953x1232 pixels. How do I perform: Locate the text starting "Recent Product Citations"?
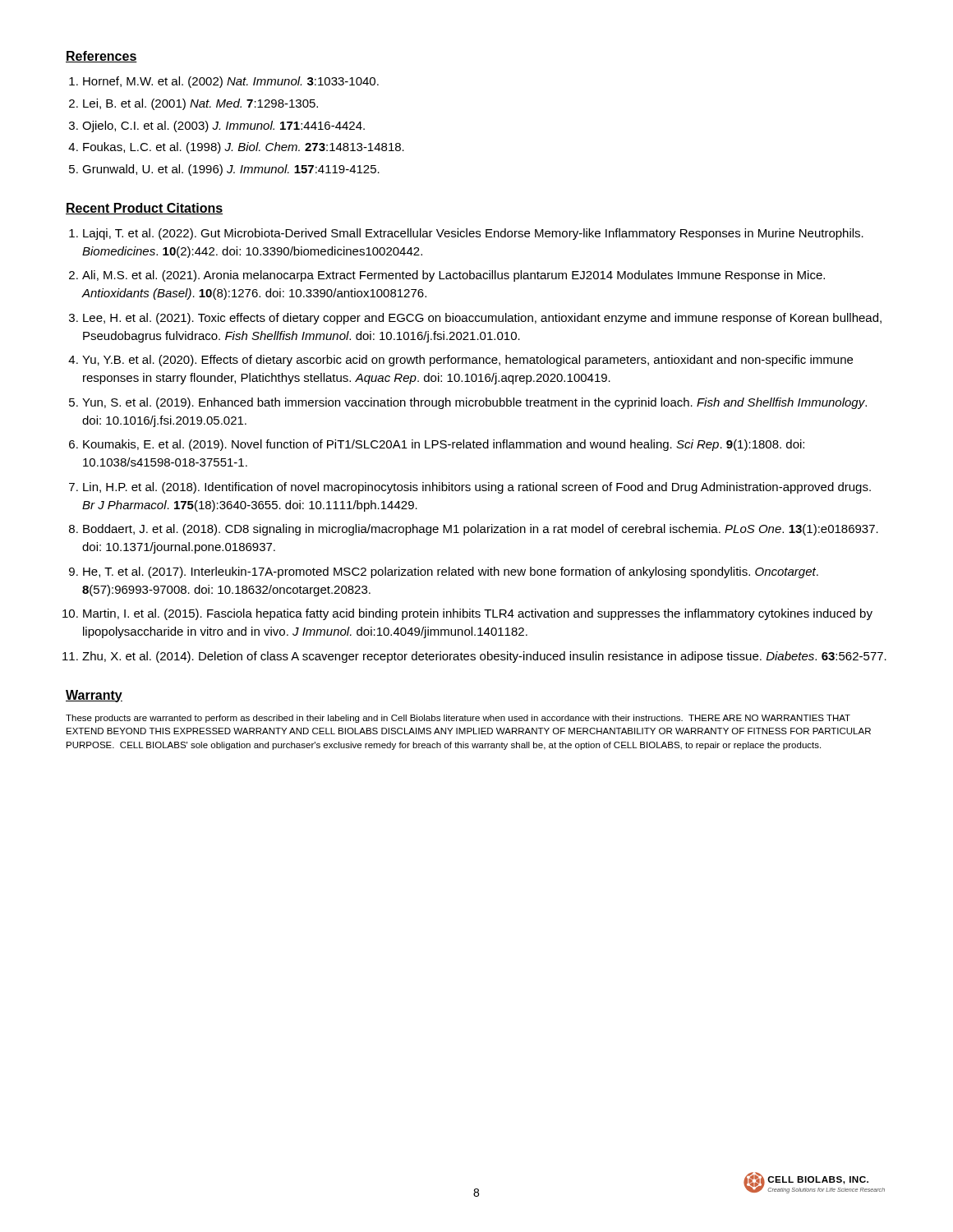click(x=144, y=208)
